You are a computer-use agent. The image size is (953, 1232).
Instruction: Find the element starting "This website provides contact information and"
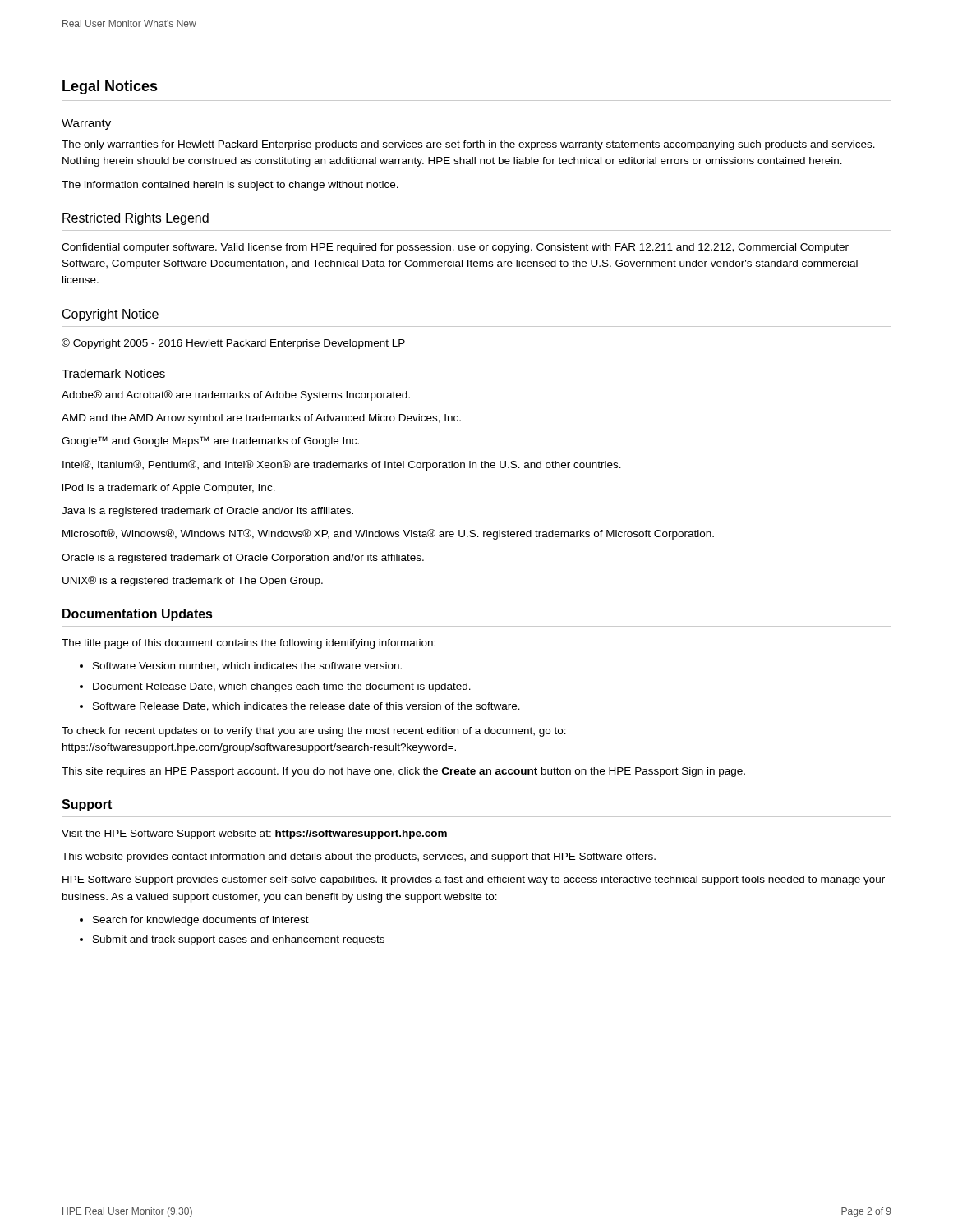coord(476,857)
